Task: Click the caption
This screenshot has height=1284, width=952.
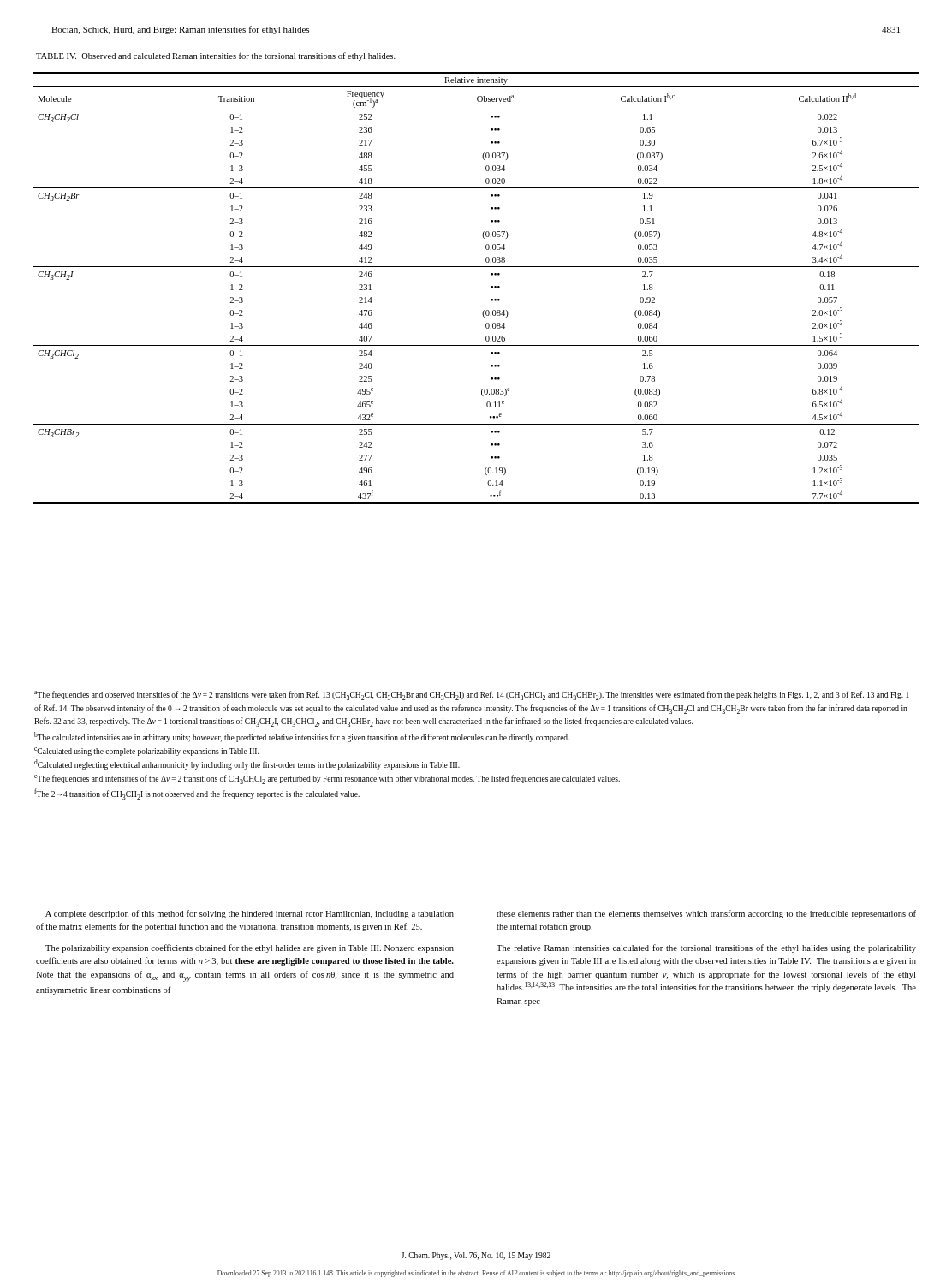Action: tap(216, 56)
